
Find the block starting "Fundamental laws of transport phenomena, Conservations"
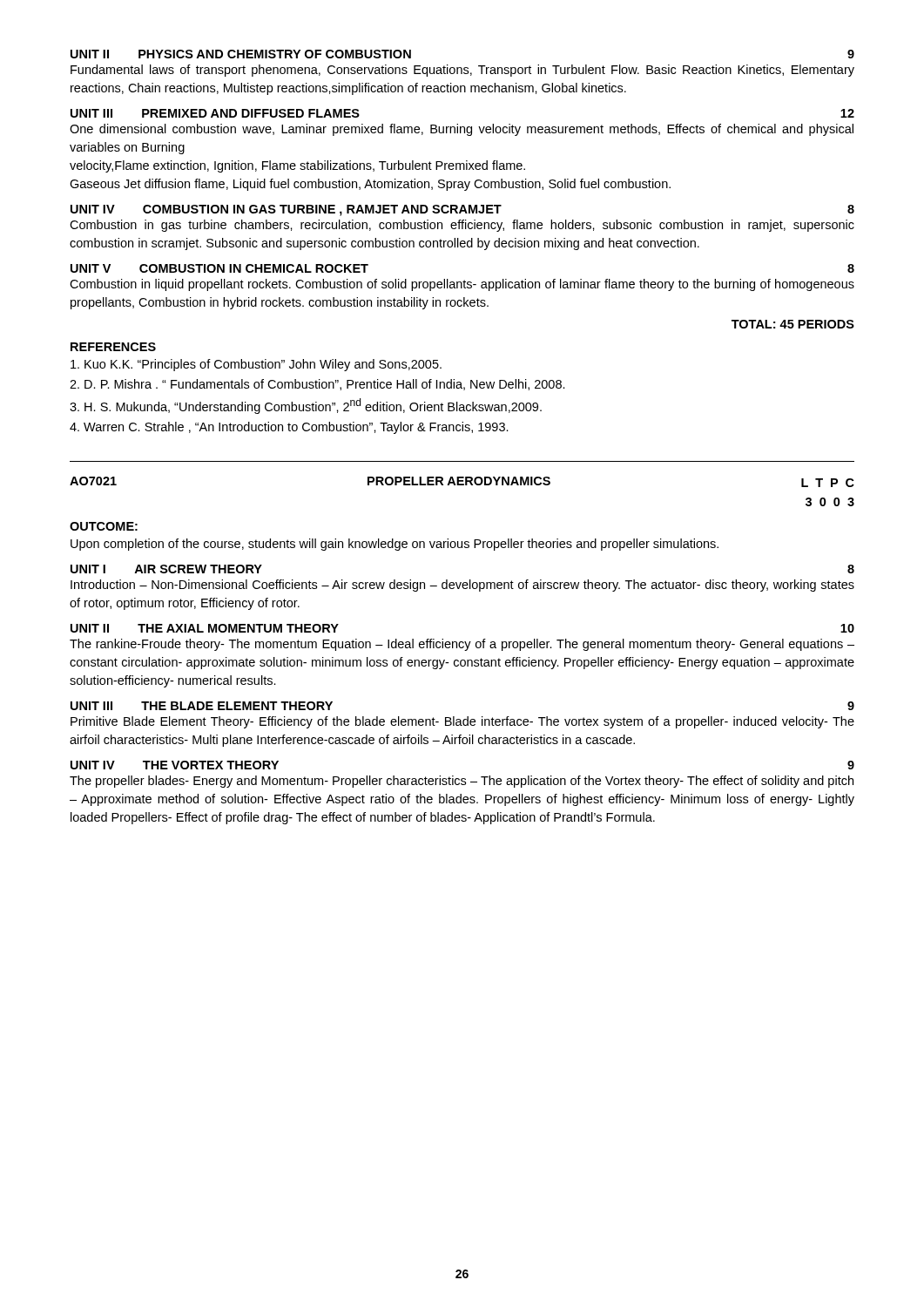pos(462,79)
